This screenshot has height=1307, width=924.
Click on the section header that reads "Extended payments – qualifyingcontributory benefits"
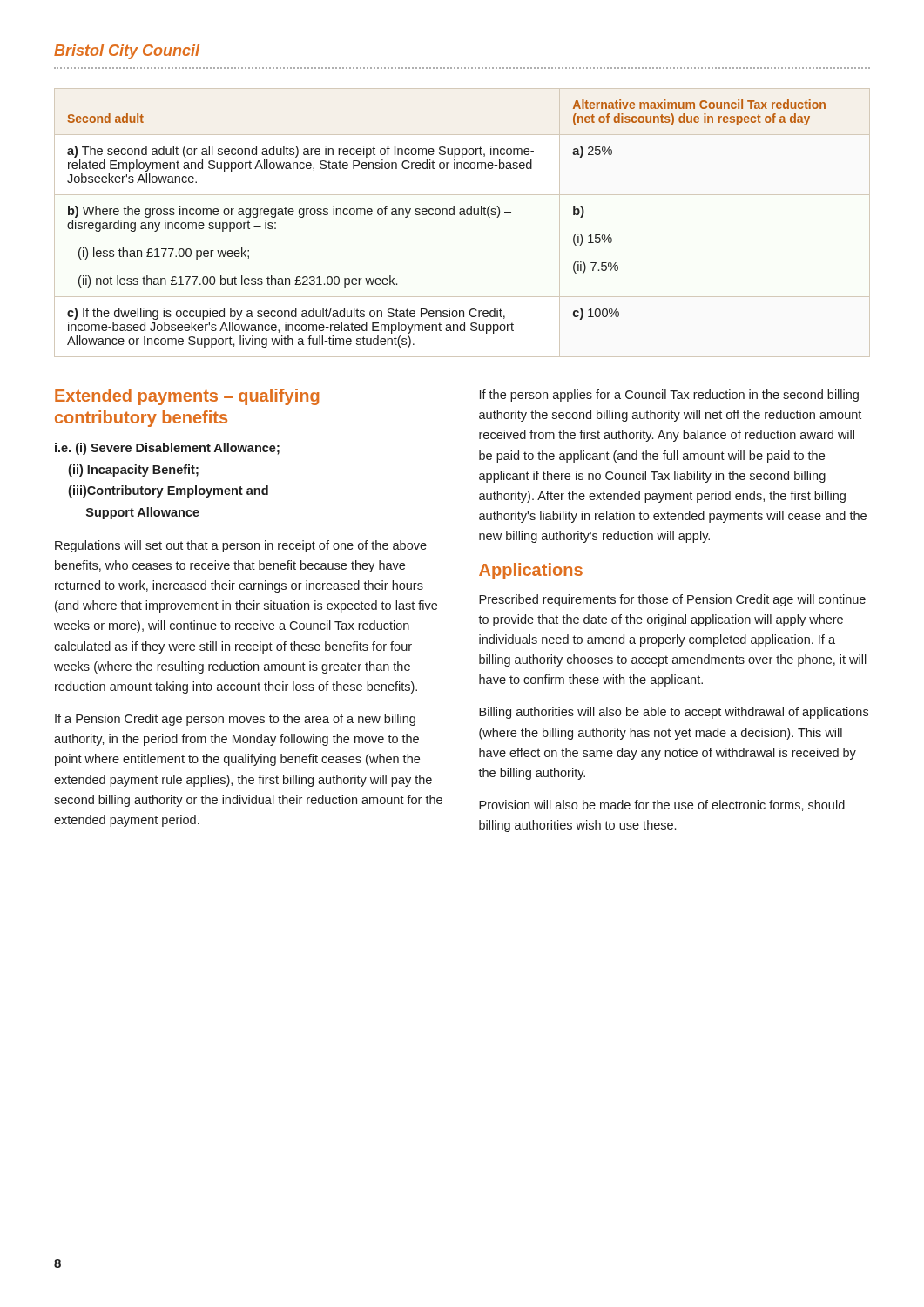250,407
